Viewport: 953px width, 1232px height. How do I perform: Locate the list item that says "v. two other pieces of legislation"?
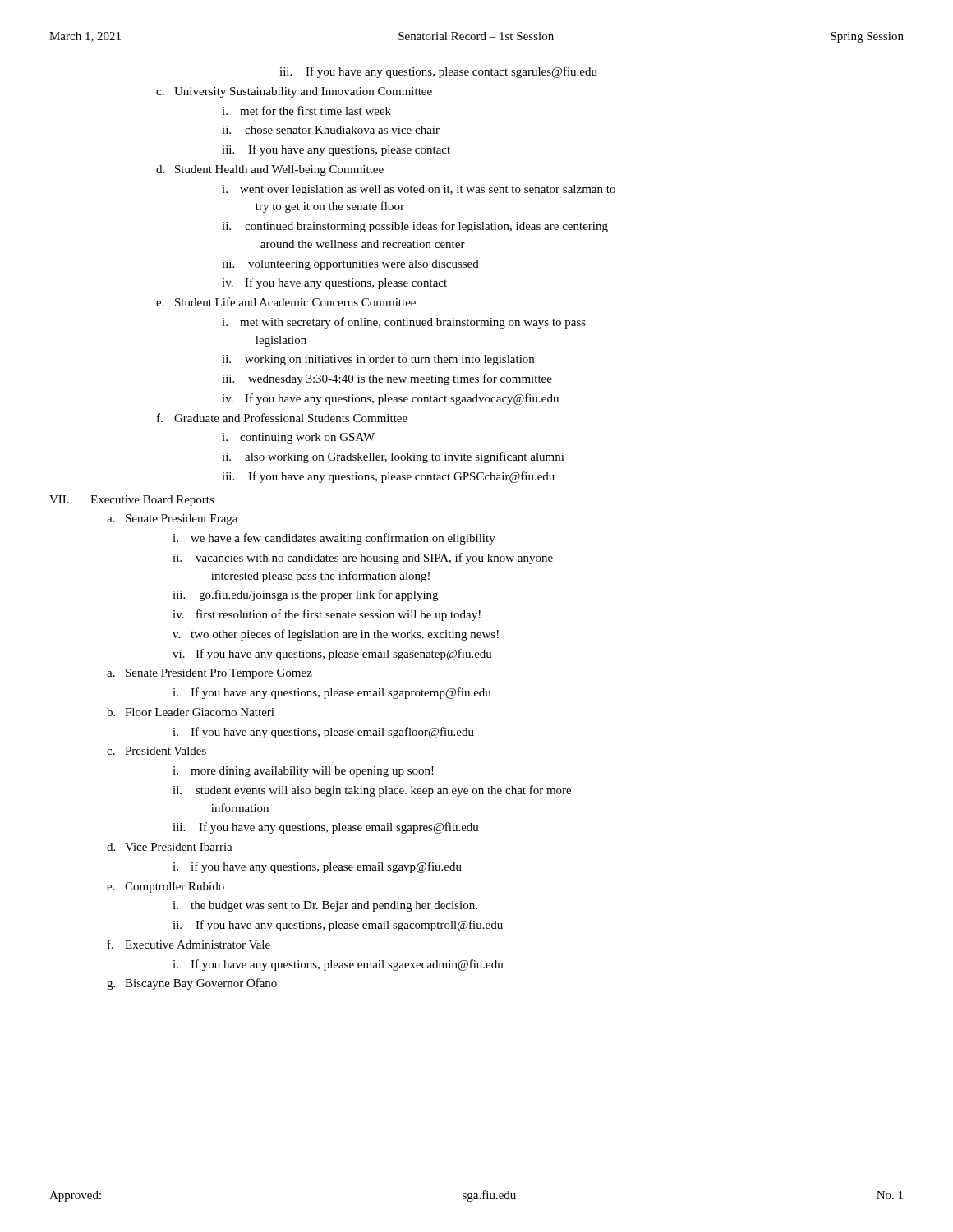point(336,635)
